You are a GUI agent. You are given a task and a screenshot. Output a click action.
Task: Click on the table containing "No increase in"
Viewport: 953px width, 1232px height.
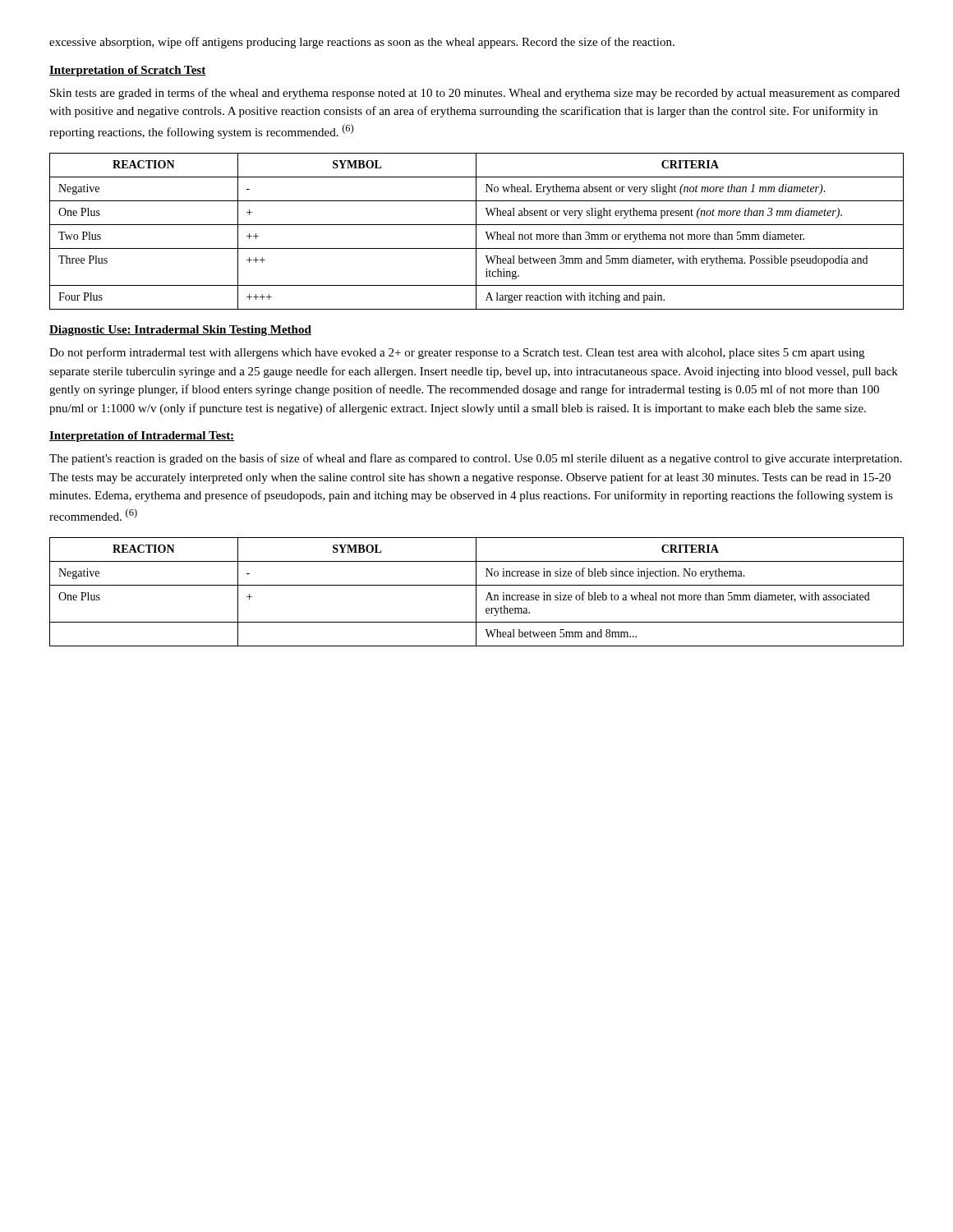click(476, 592)
